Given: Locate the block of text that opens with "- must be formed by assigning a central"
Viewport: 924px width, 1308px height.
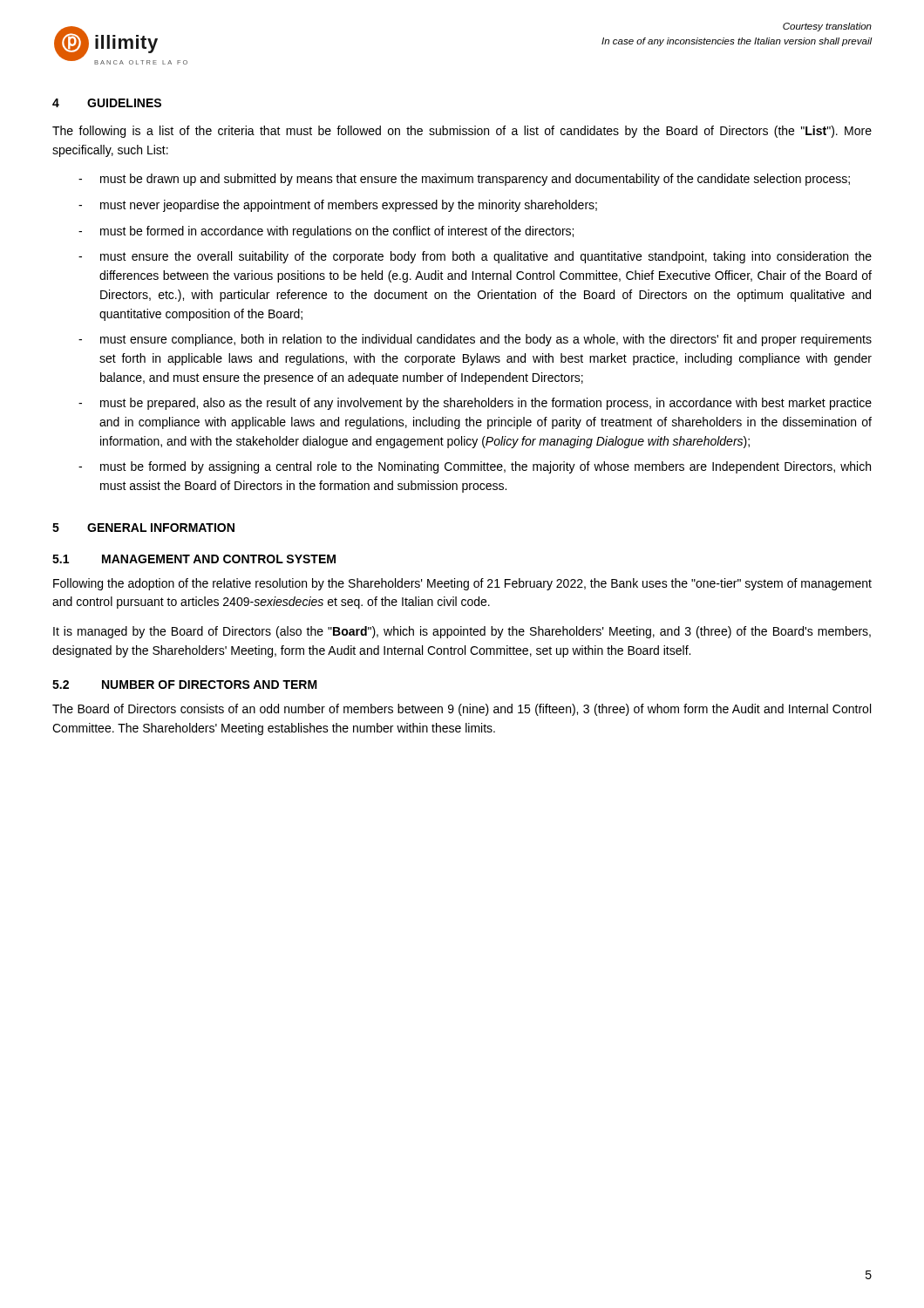Looking at the screenshot, I should tap(475, 477).
